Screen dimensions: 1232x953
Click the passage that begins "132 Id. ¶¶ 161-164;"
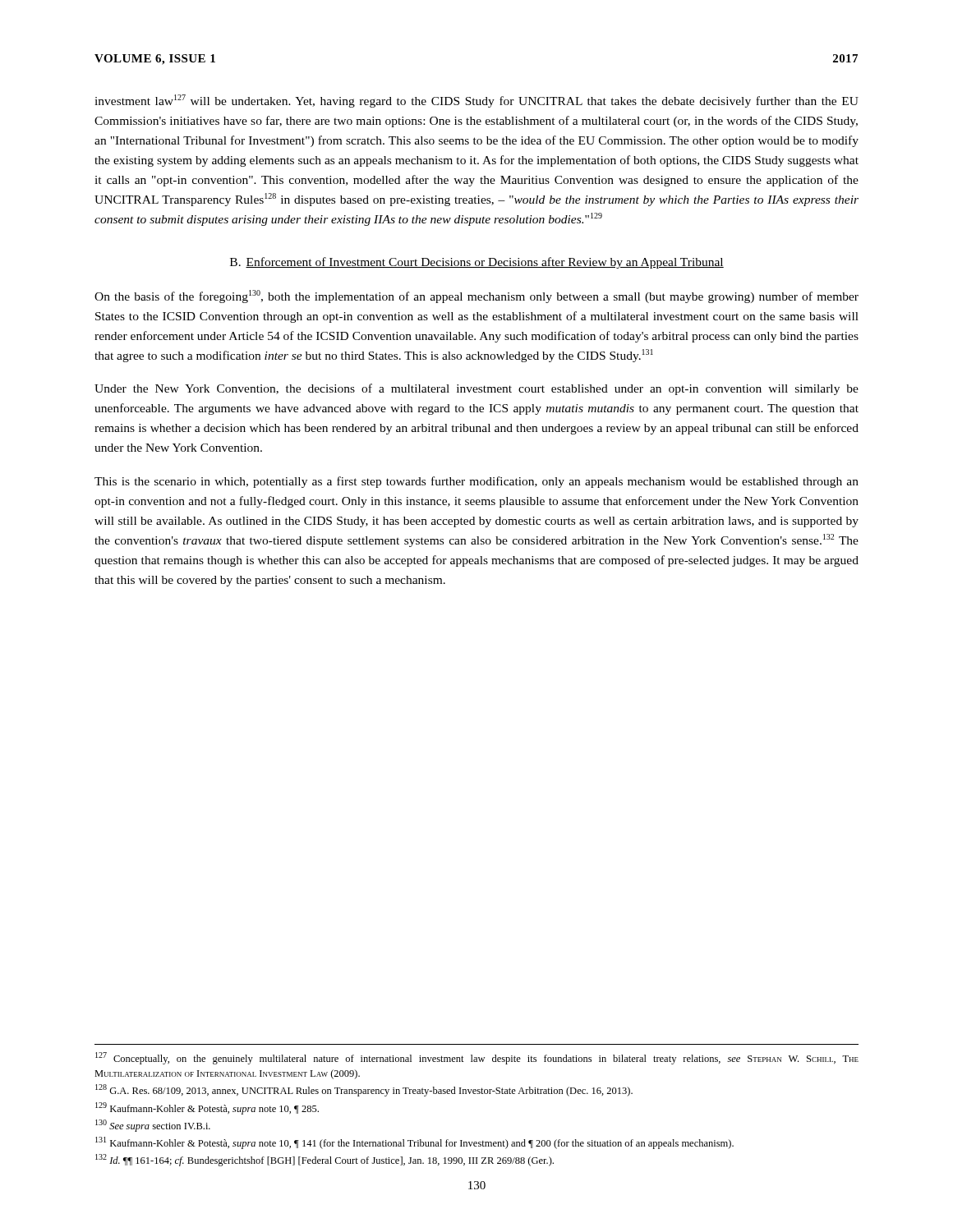(324, 1160)
